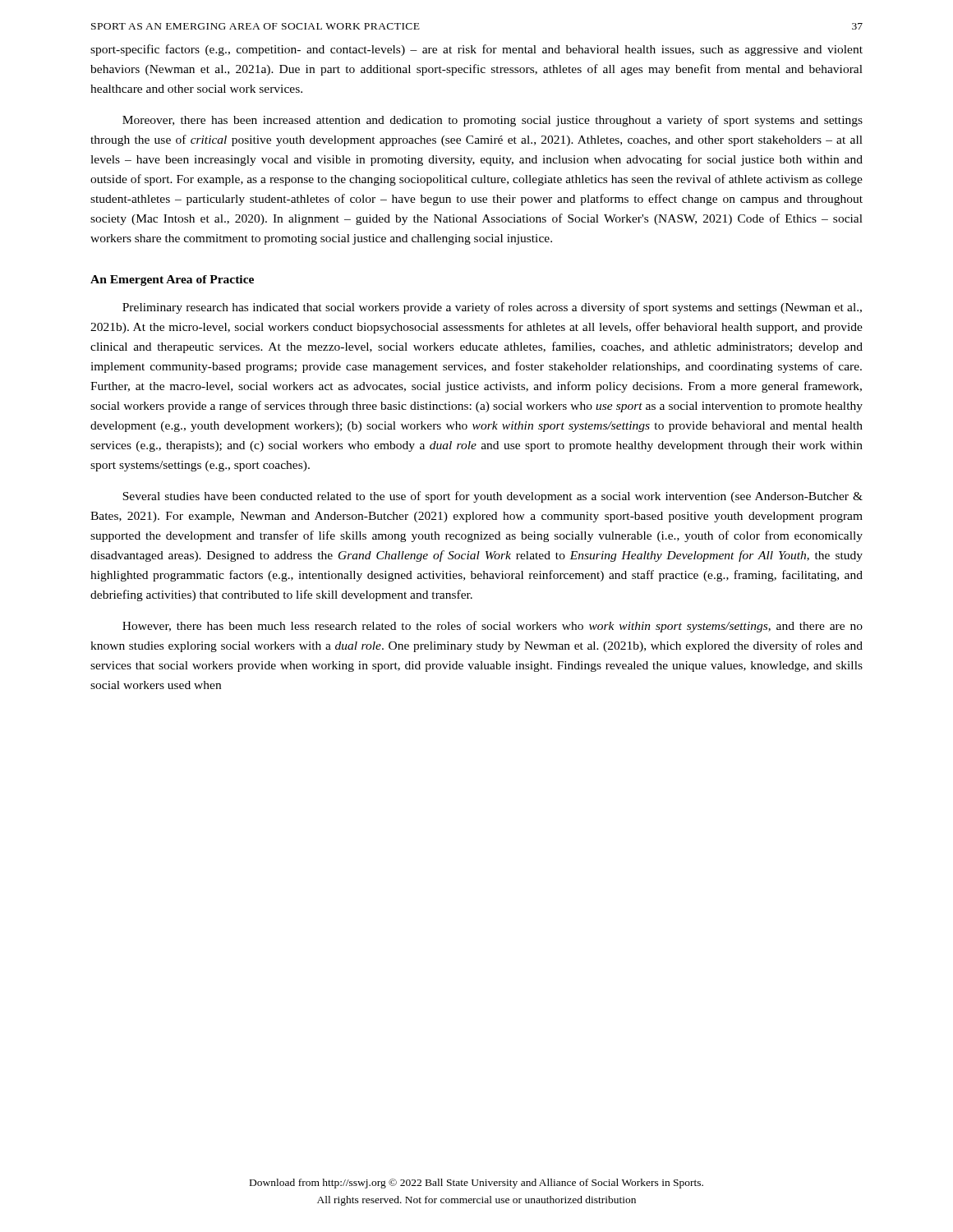This screenshot has width=953, height=1232.
Task: Find the text block starting "sport-specific factors (e.g., competition- and contact-levels)"
Action: (x=476, y=69)
